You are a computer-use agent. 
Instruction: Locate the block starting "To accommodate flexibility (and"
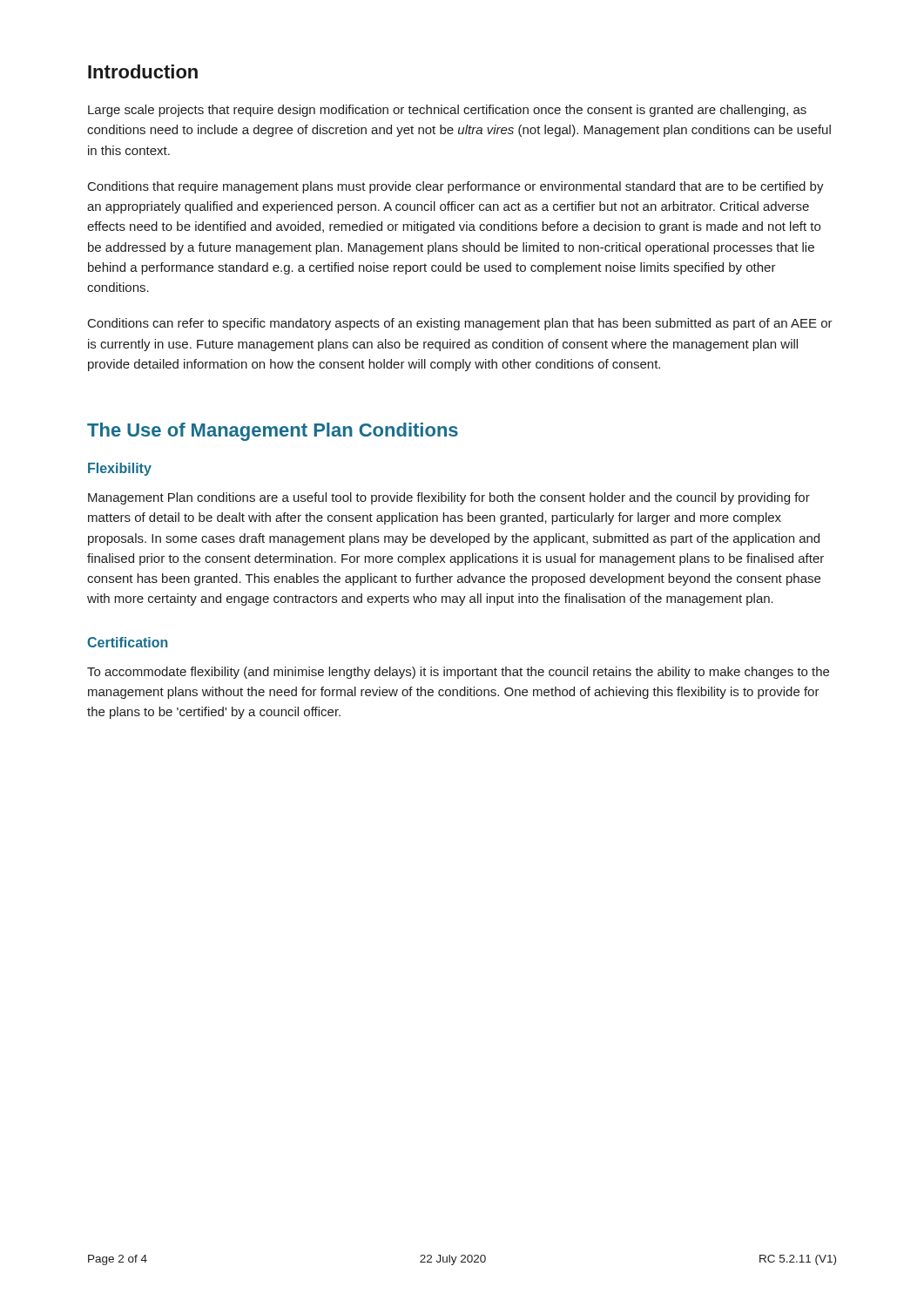click(x=458, y=691)
